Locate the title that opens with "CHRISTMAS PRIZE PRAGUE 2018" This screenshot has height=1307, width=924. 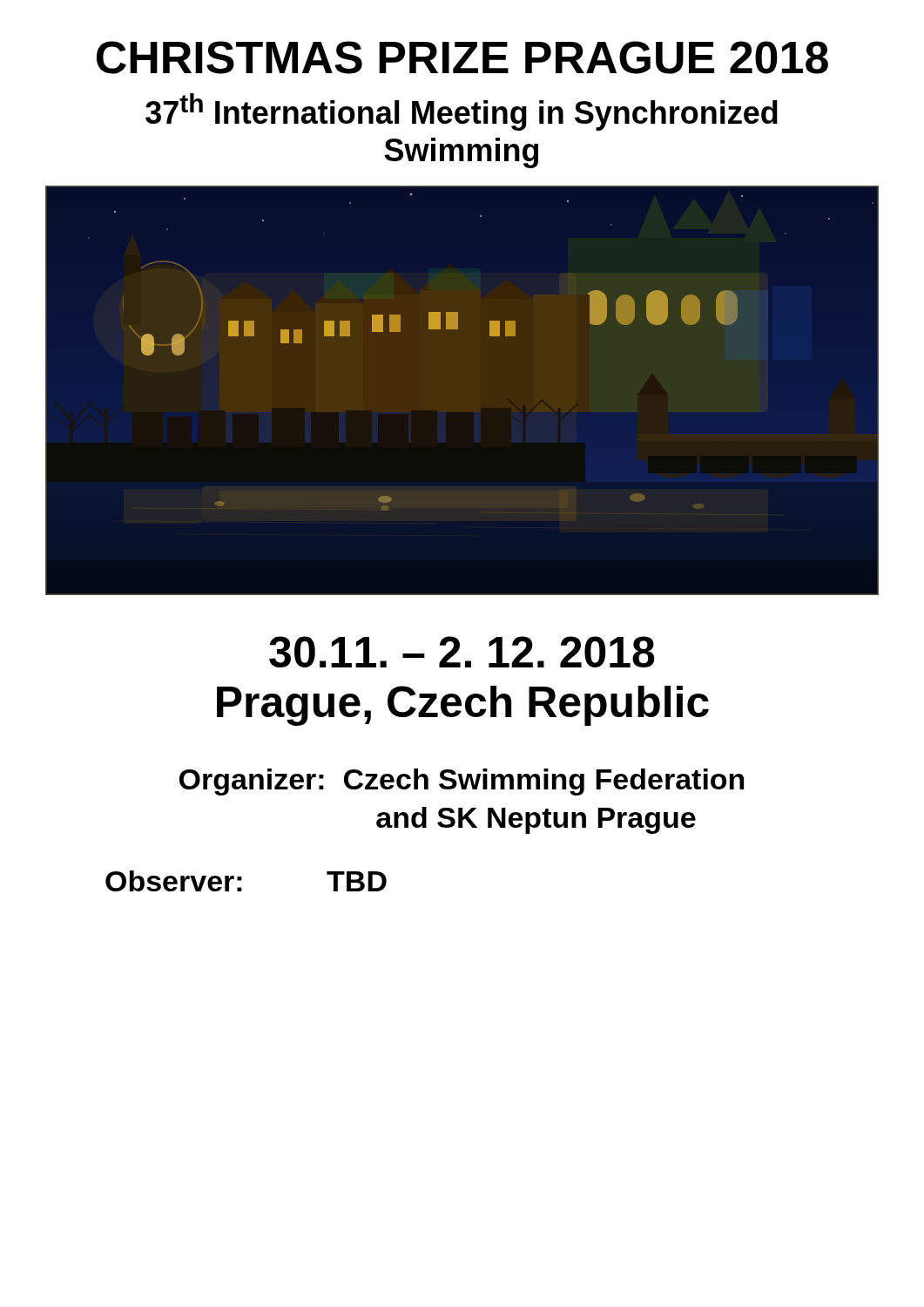[462, 101]
